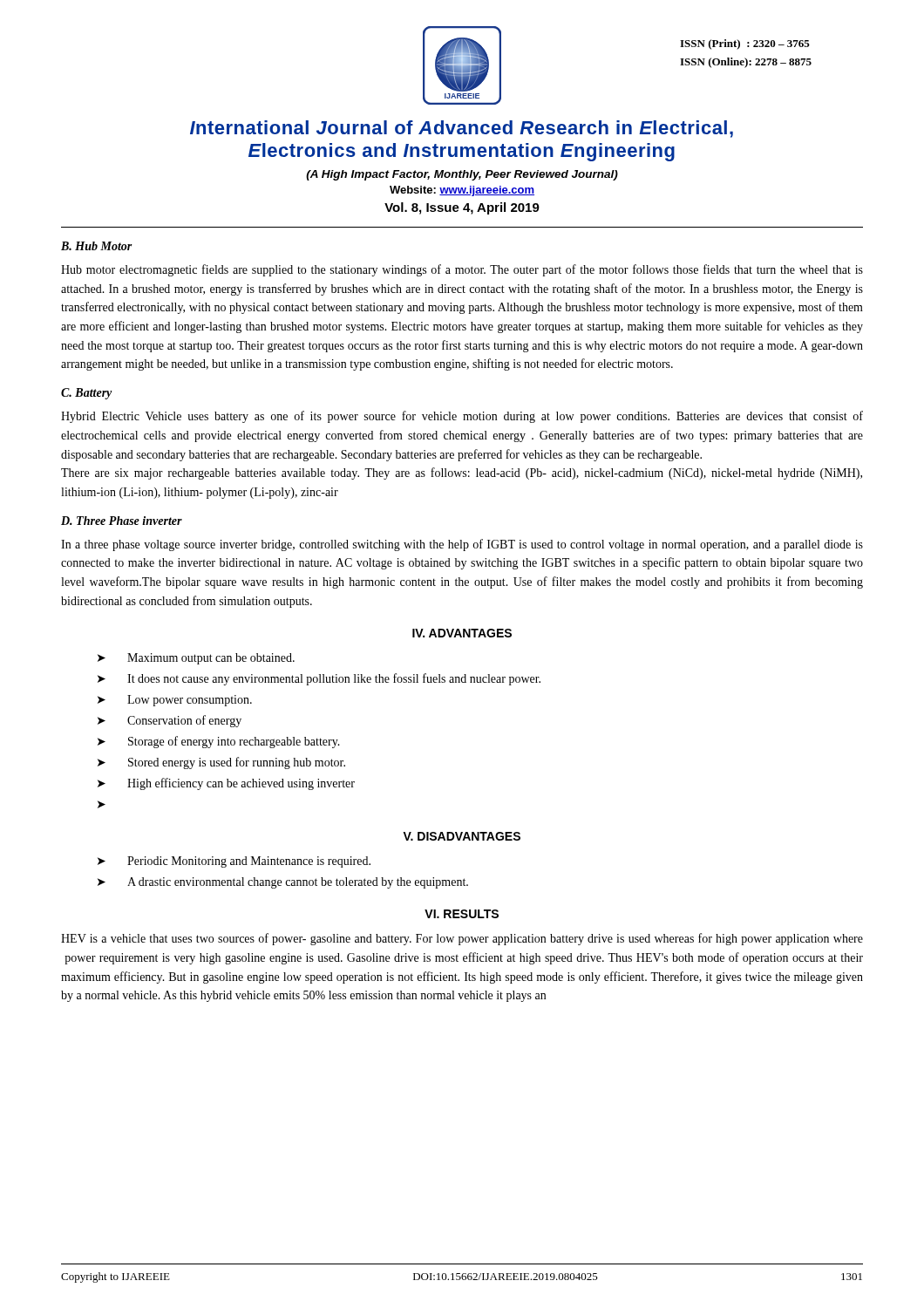Screen dimensions: 1308x924
Task: Navigate to the region starting "International Journal of Advanced Research in Electrical, Electronics"
Action: click(x=462, y=139)
